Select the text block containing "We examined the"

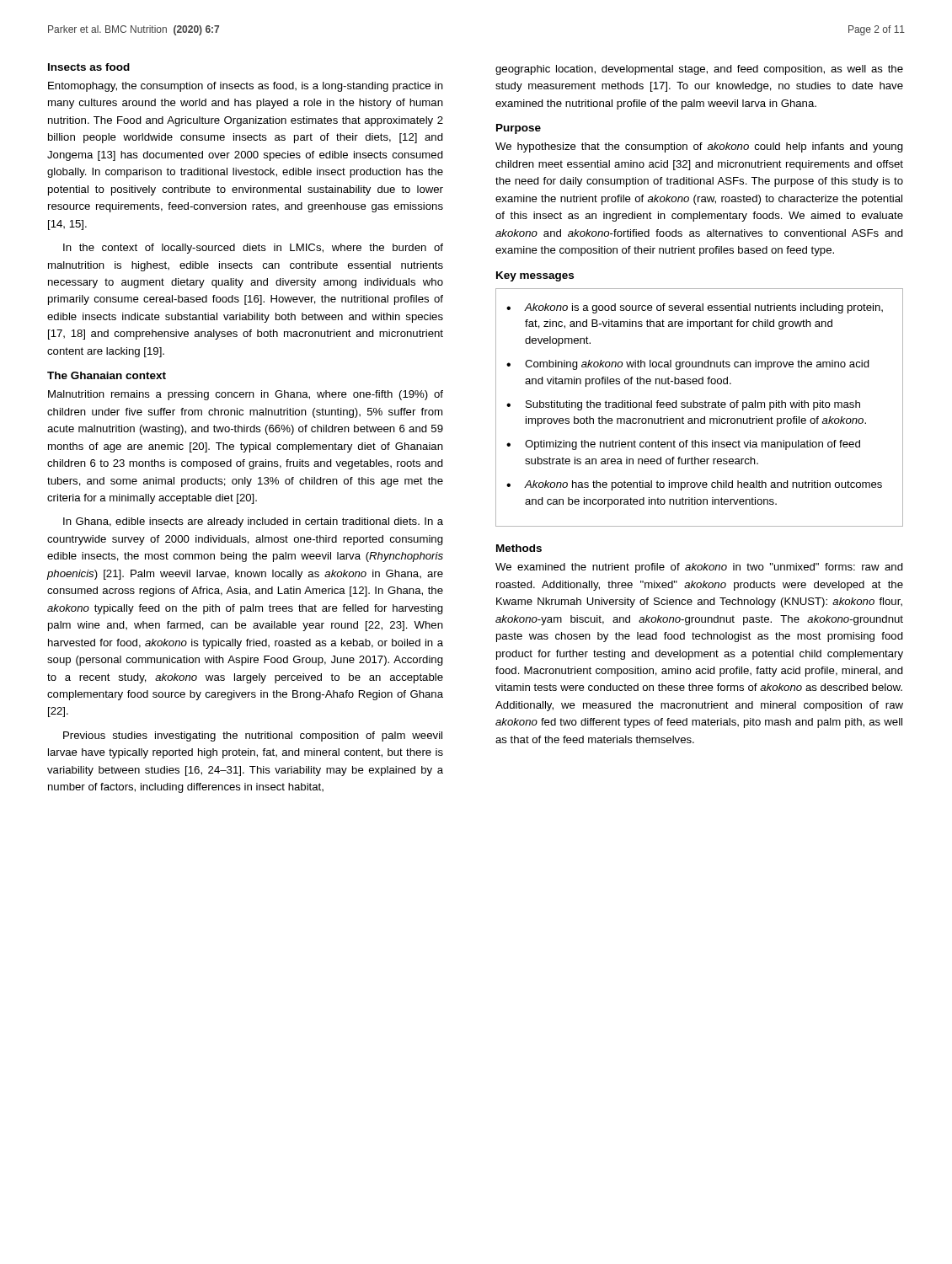pyautogui.click(x=699, y=654)
